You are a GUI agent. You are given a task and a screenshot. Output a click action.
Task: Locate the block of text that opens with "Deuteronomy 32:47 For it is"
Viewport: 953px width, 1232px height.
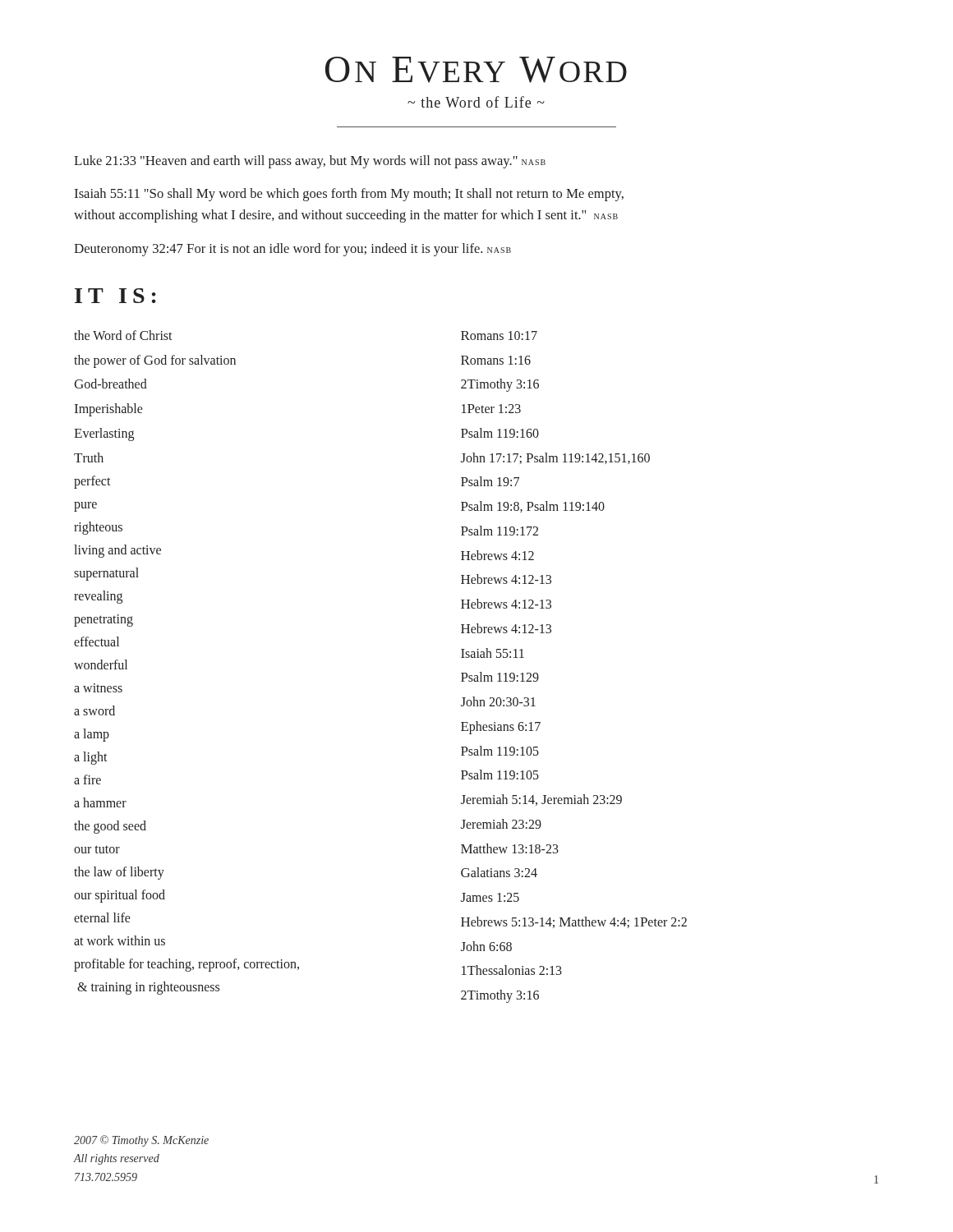click(x=293, y=248)
